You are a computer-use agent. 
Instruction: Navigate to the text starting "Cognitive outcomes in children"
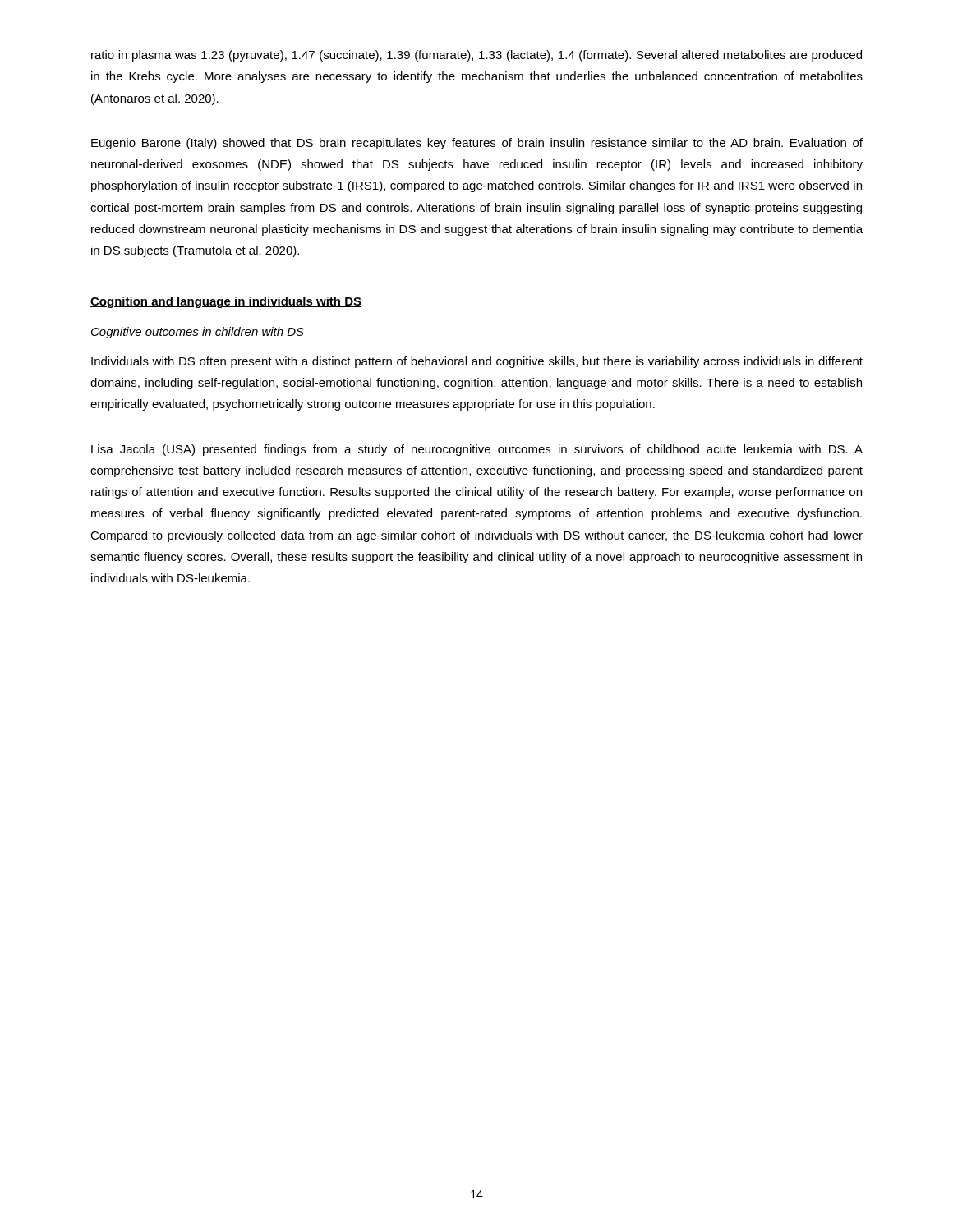[197, 331]
